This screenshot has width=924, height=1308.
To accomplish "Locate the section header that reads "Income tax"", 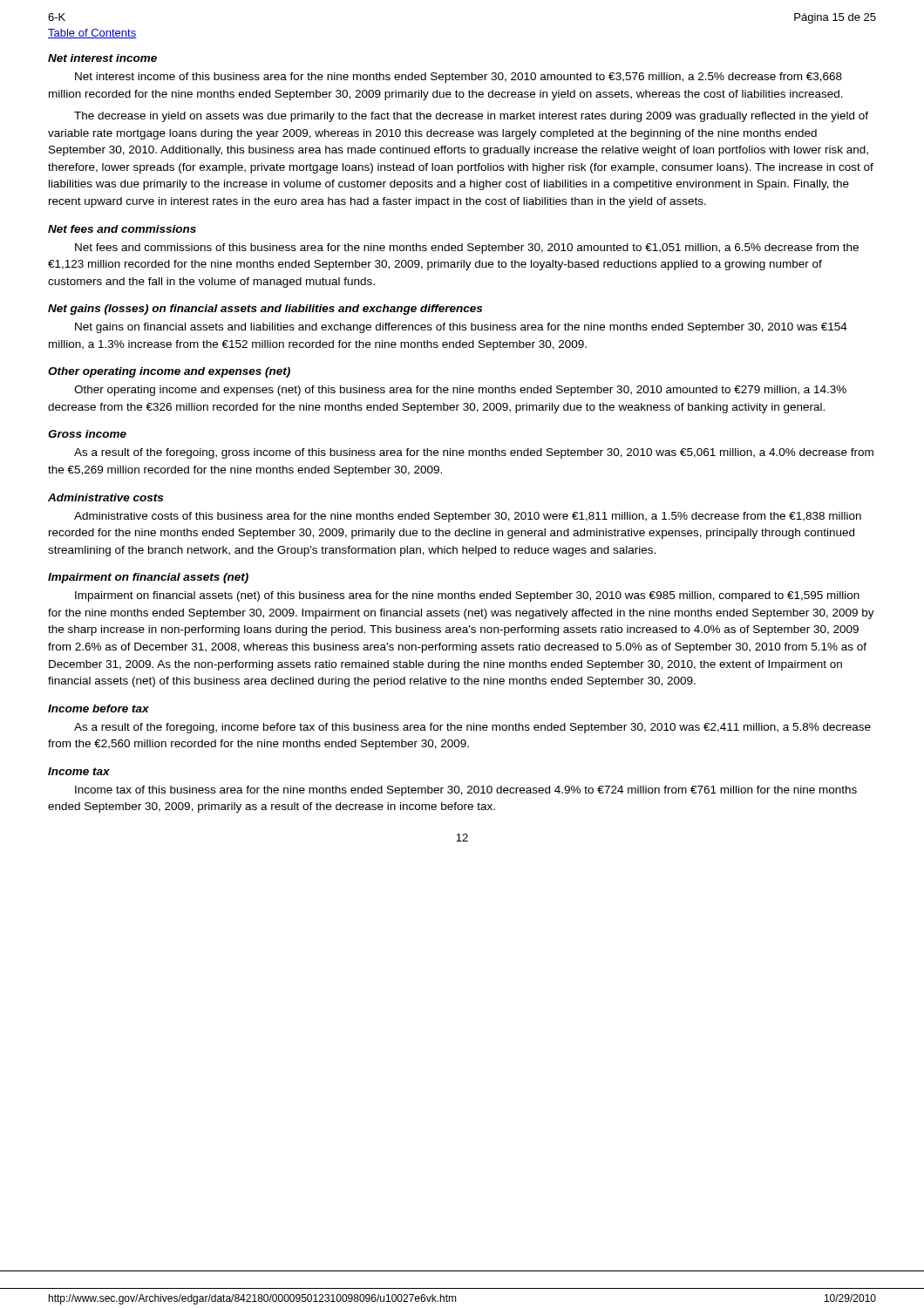I will pyautogui.click(x=79, y=771).
